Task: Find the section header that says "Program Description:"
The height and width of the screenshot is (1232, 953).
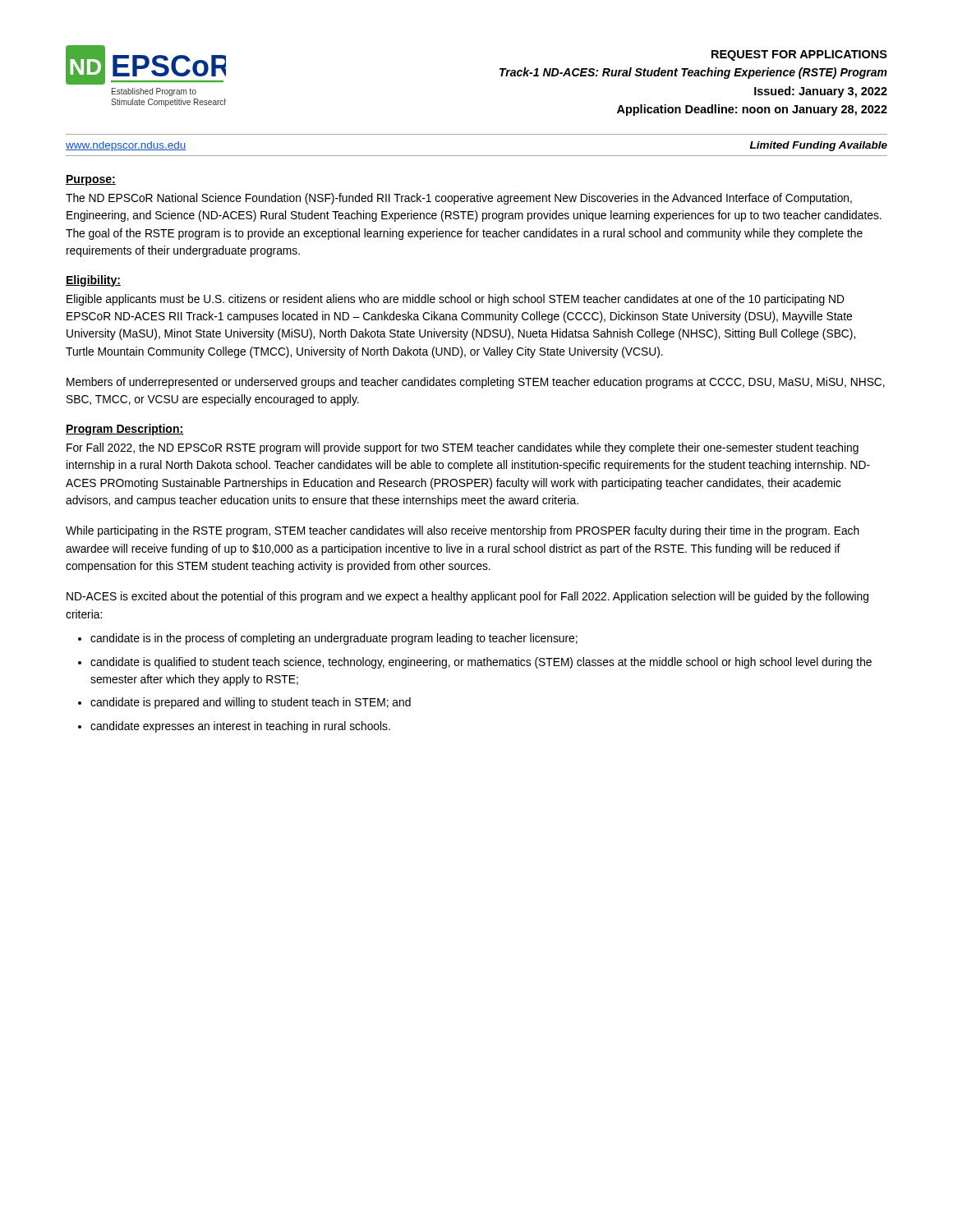Action: click(x=125, y=429)
